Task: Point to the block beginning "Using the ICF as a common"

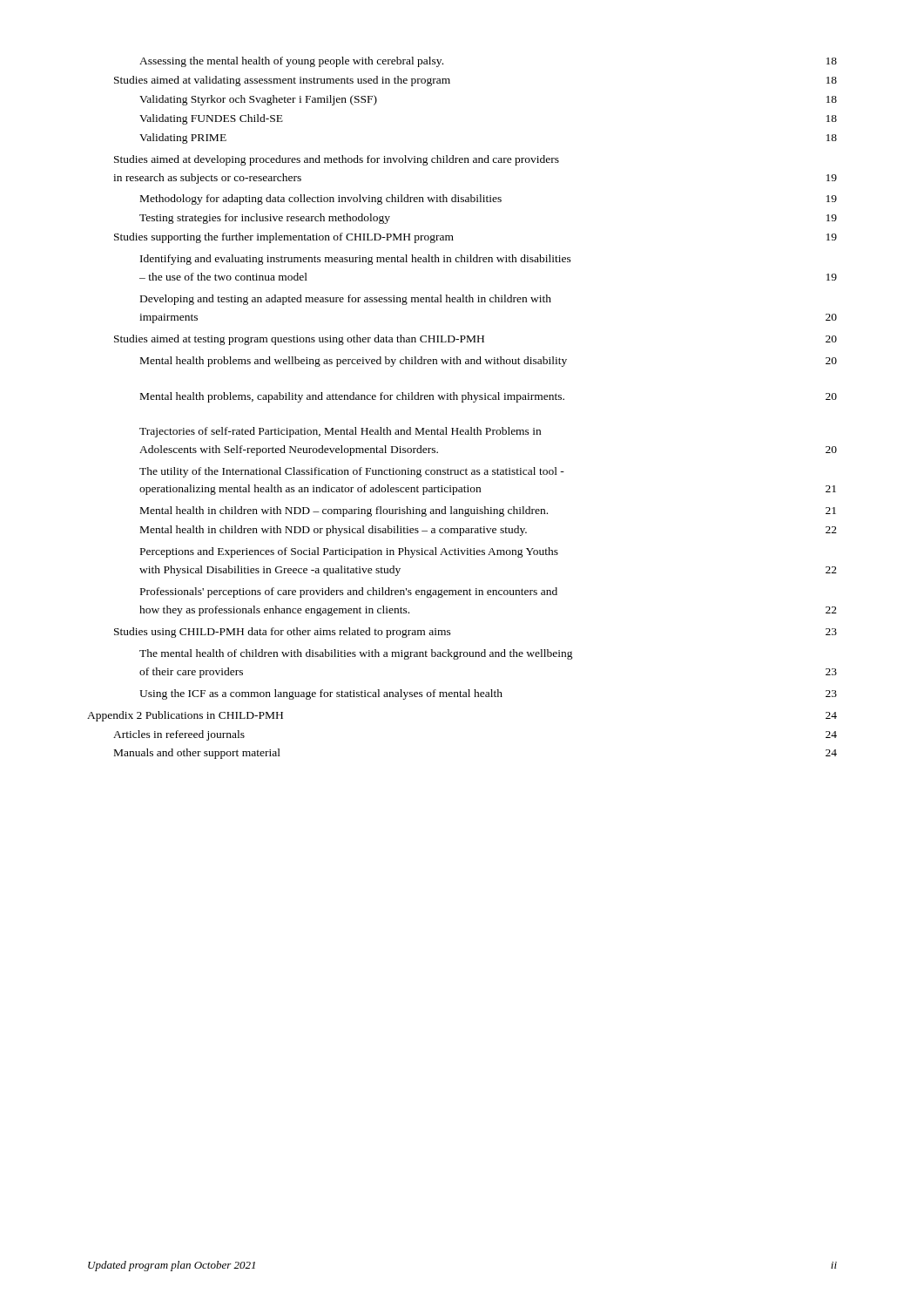Action: point(462,694)
